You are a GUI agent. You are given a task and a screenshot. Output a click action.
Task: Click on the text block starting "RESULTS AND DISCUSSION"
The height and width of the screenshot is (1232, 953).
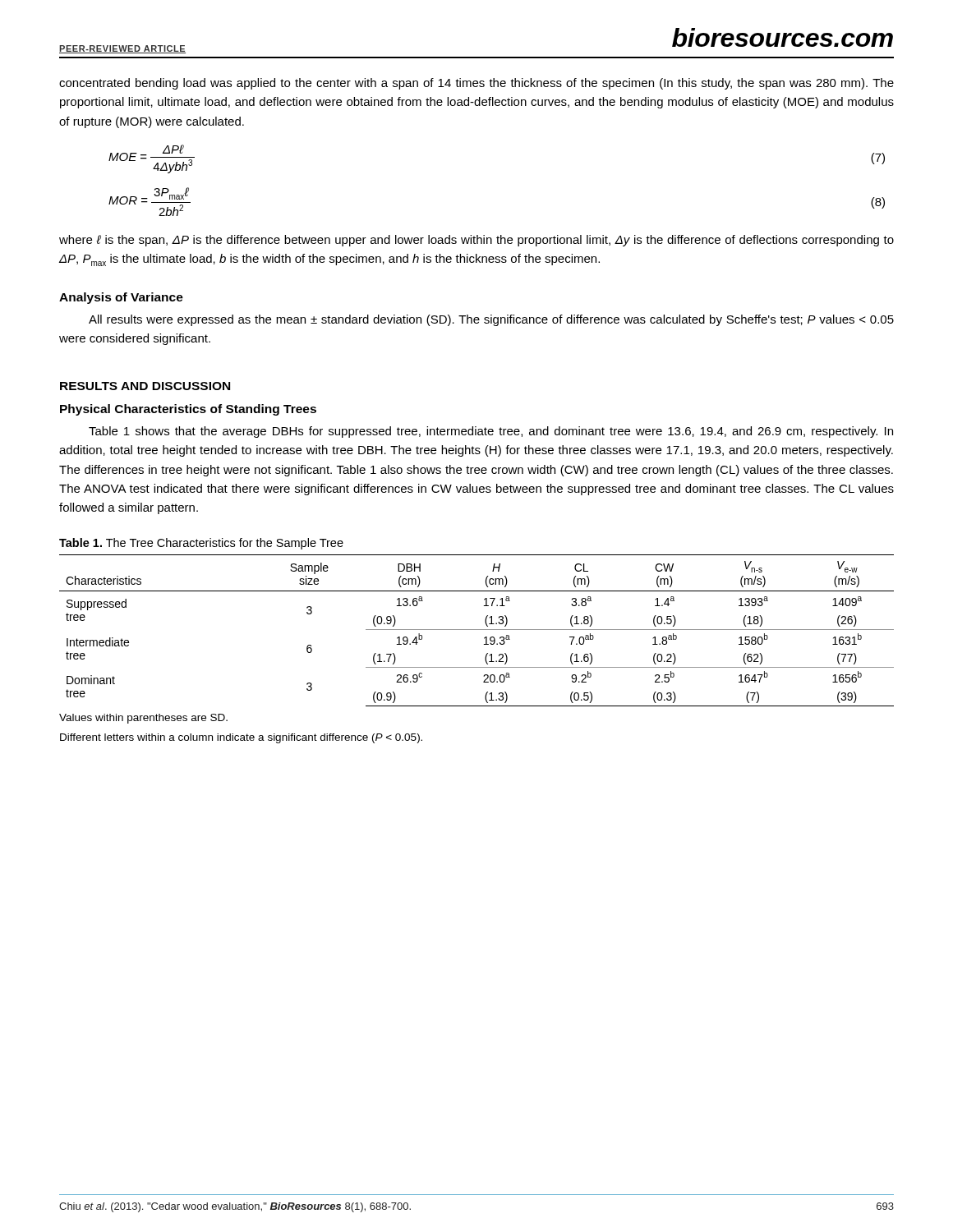coord(145,386)
